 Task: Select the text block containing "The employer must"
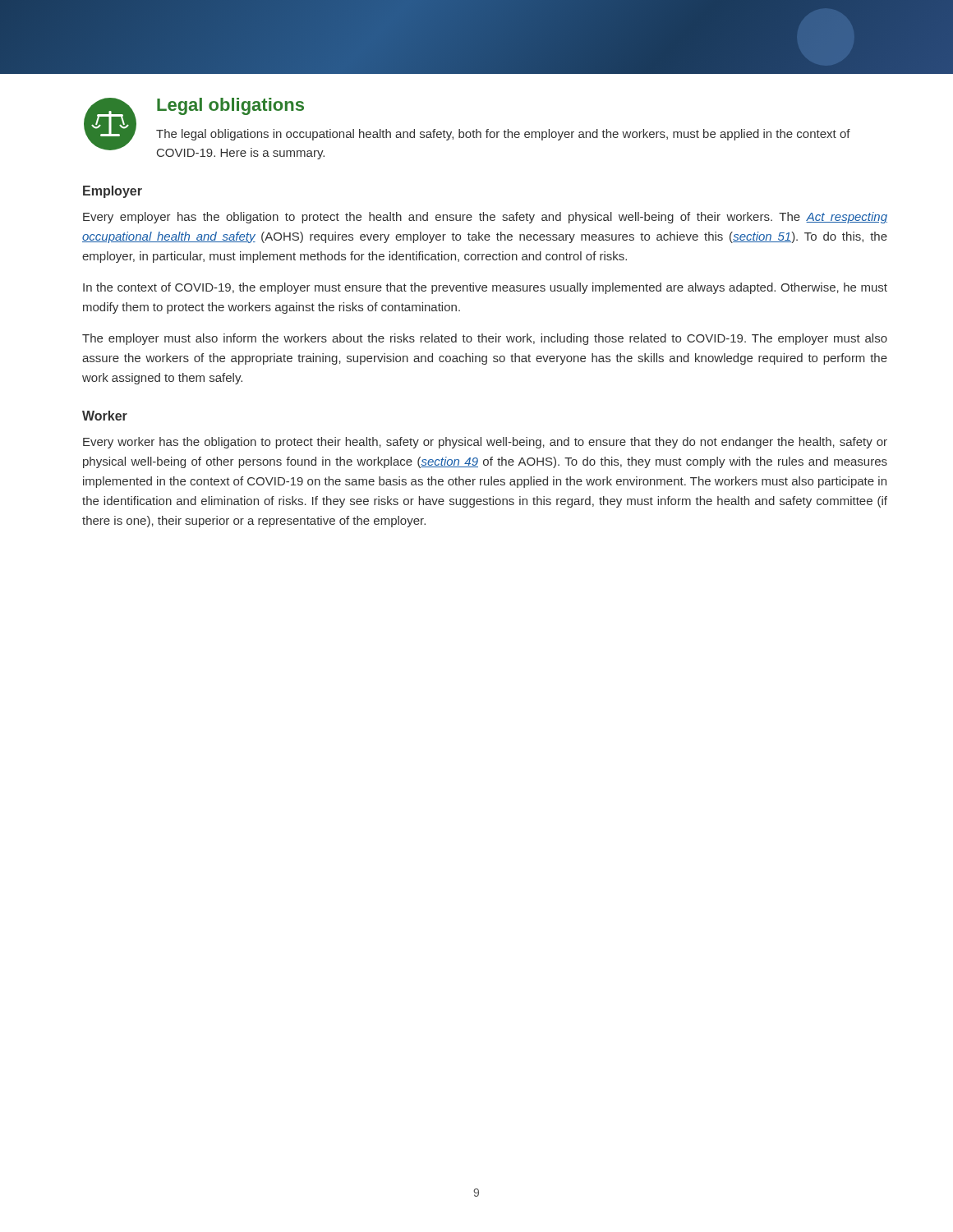(x=485, y=357)
